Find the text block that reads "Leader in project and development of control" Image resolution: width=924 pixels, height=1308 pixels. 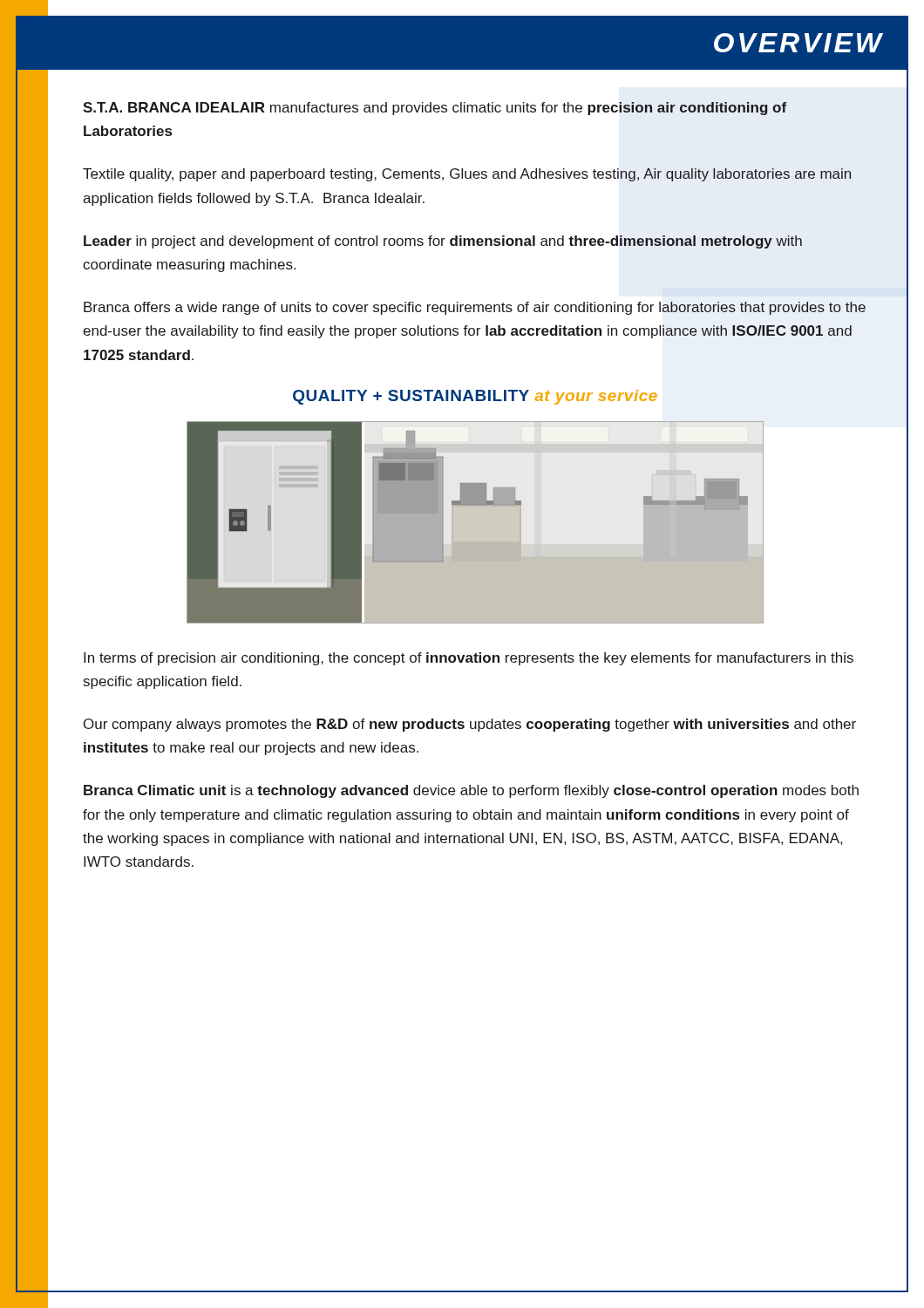point(443,253)
